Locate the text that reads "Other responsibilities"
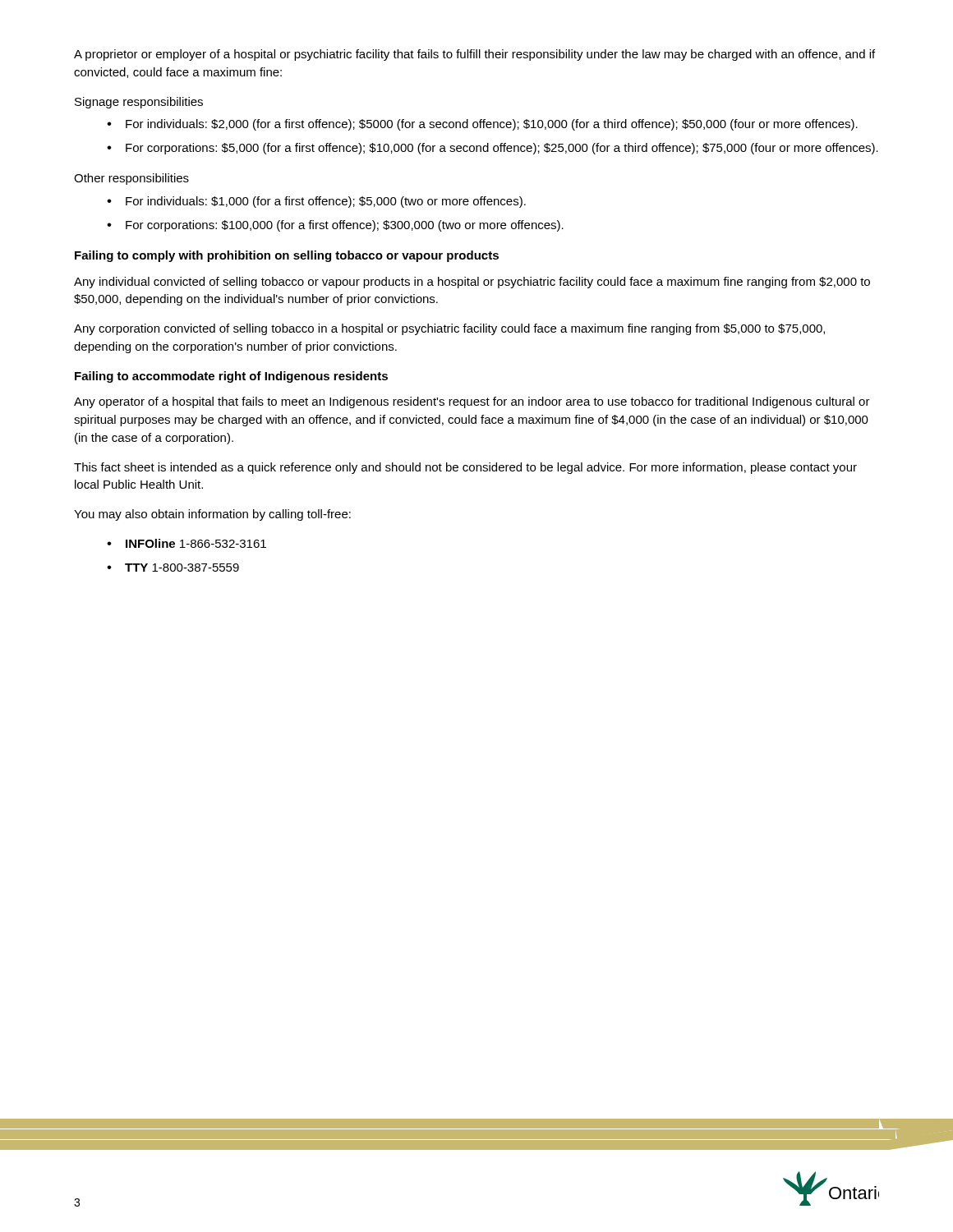Screen dimensions: 1232x953 [x=131, y=178]
